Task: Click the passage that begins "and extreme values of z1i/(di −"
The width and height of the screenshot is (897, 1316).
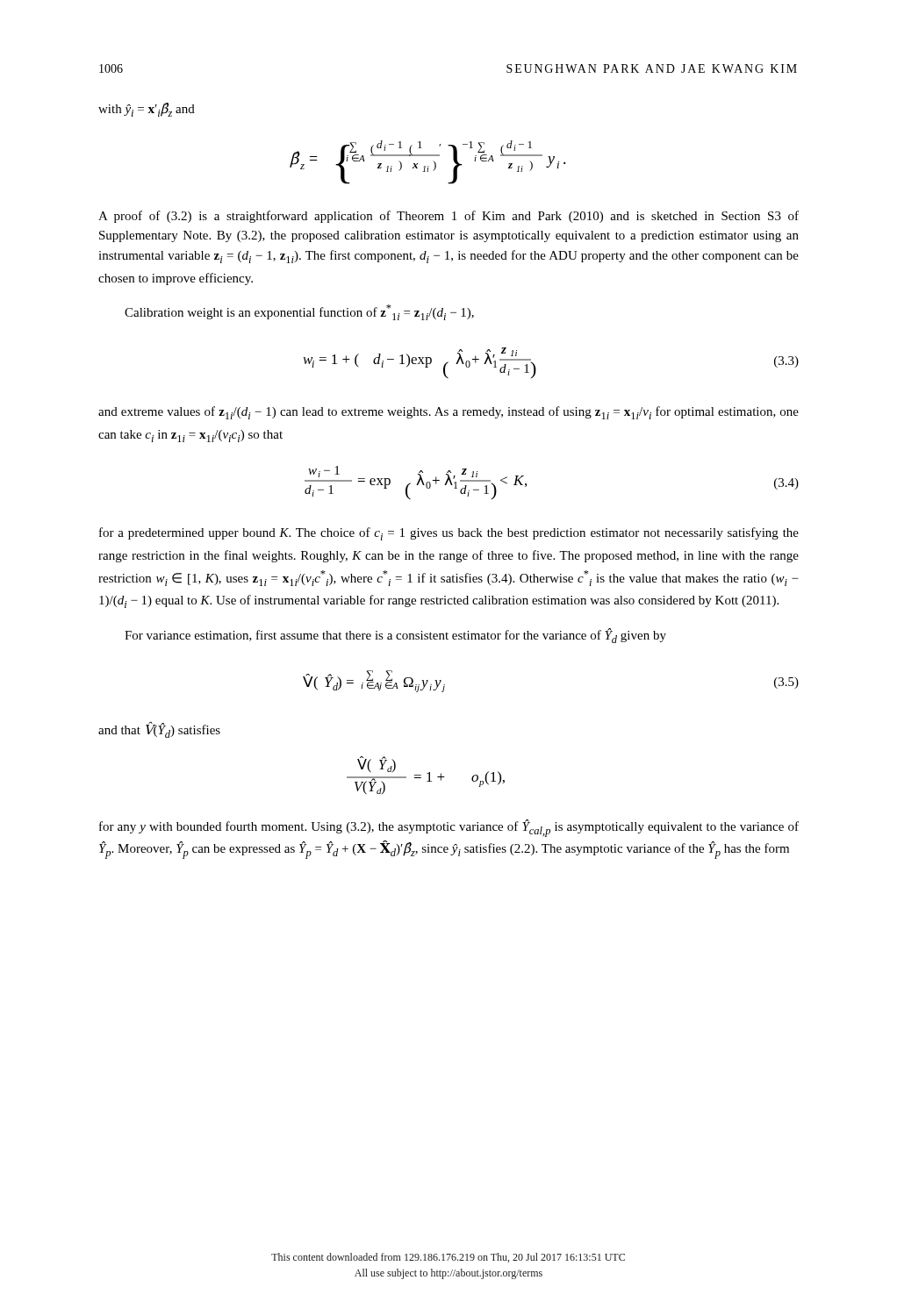Action: tap(448, 424)
